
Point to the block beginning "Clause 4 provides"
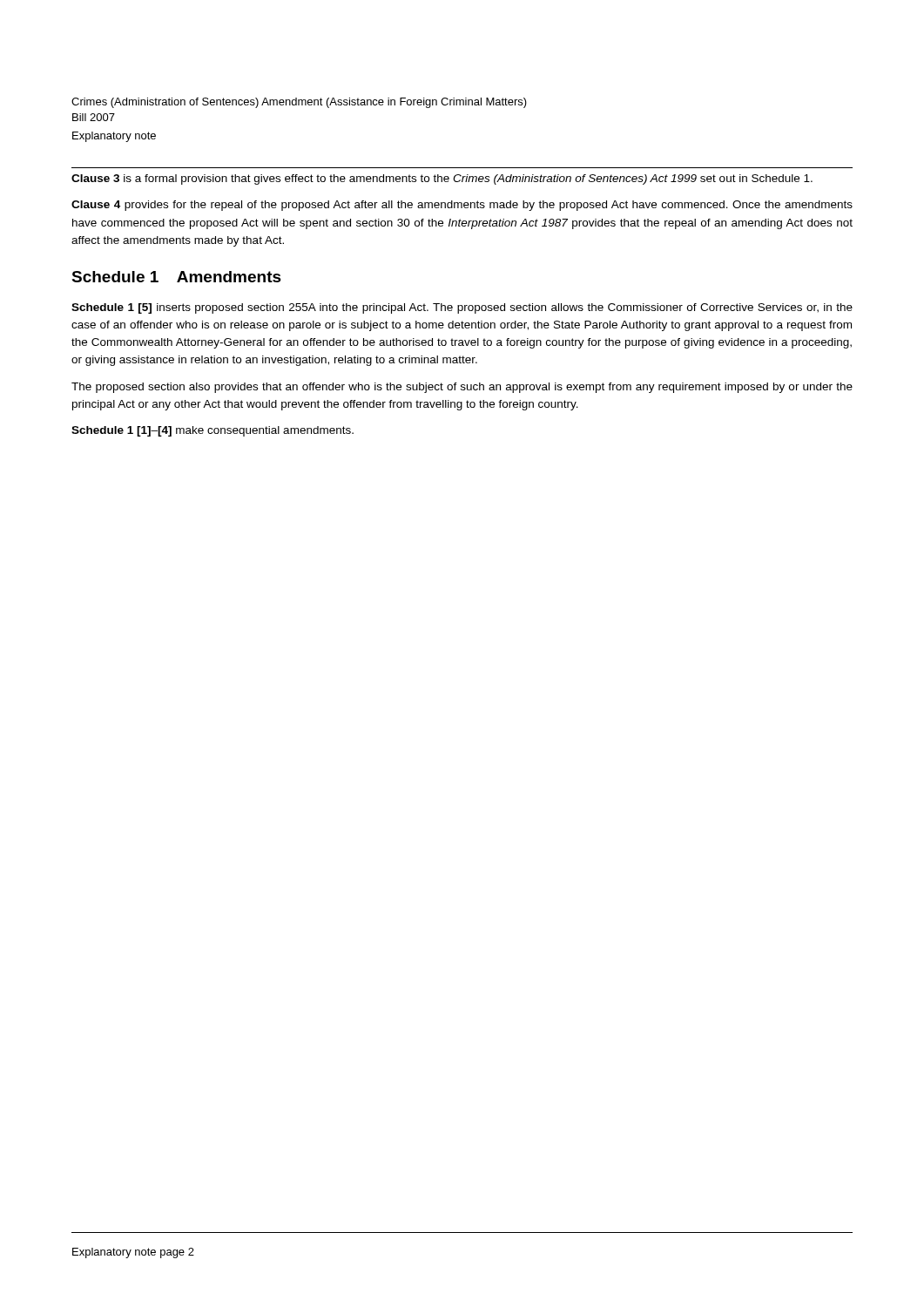coord(462,223)
